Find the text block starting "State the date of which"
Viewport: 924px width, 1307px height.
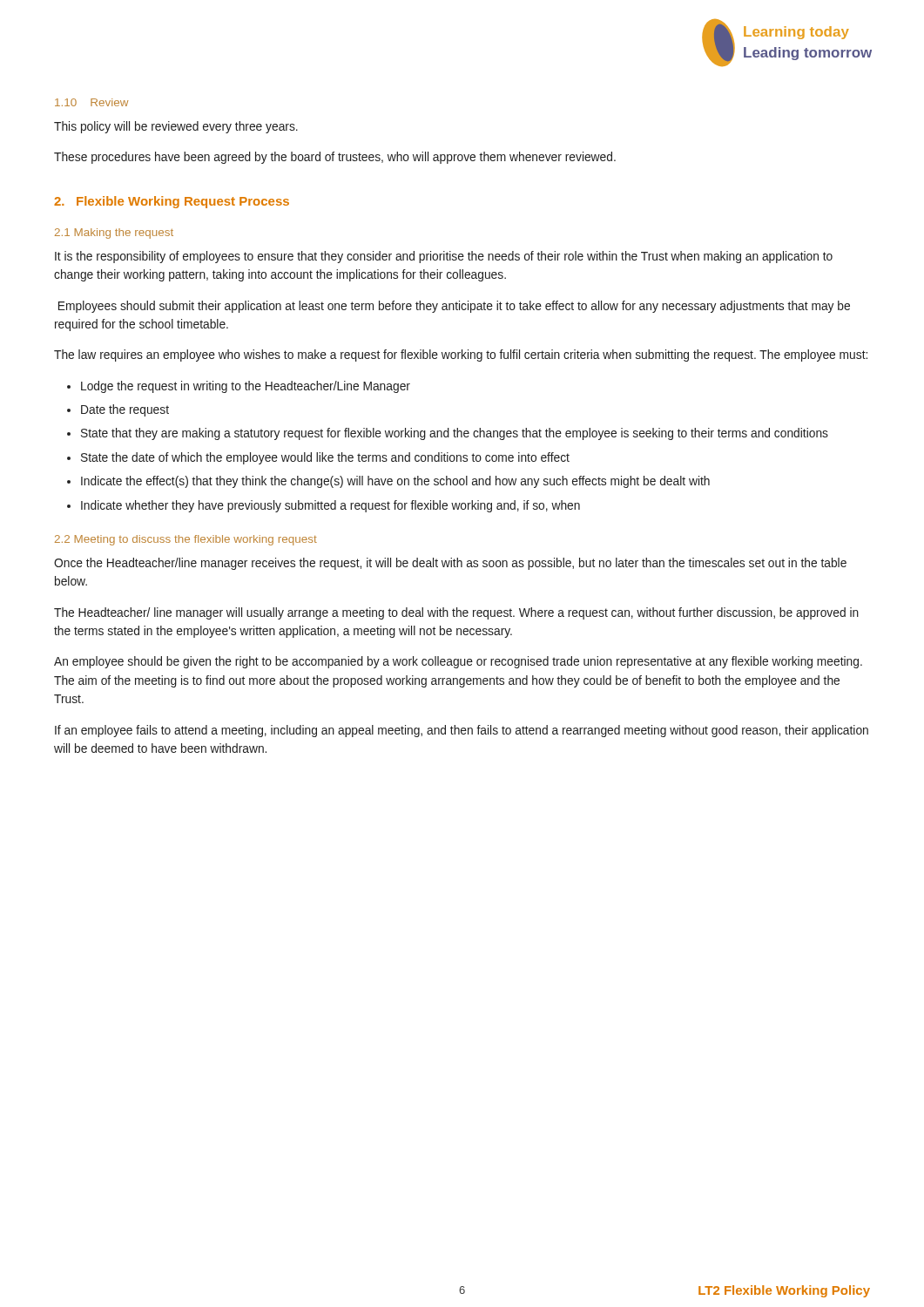[325, 458]
